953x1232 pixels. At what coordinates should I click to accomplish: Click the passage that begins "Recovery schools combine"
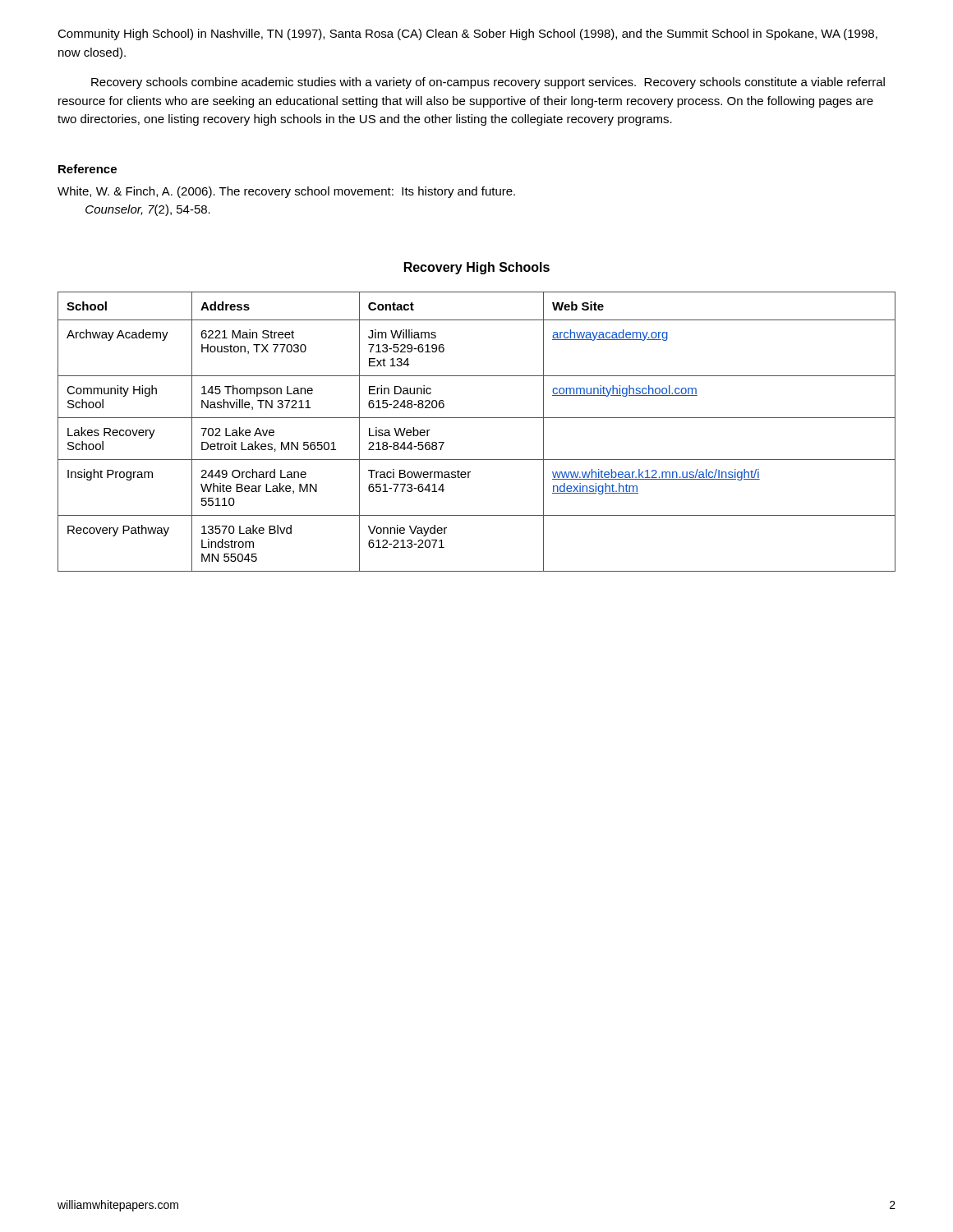coord(471,100)
